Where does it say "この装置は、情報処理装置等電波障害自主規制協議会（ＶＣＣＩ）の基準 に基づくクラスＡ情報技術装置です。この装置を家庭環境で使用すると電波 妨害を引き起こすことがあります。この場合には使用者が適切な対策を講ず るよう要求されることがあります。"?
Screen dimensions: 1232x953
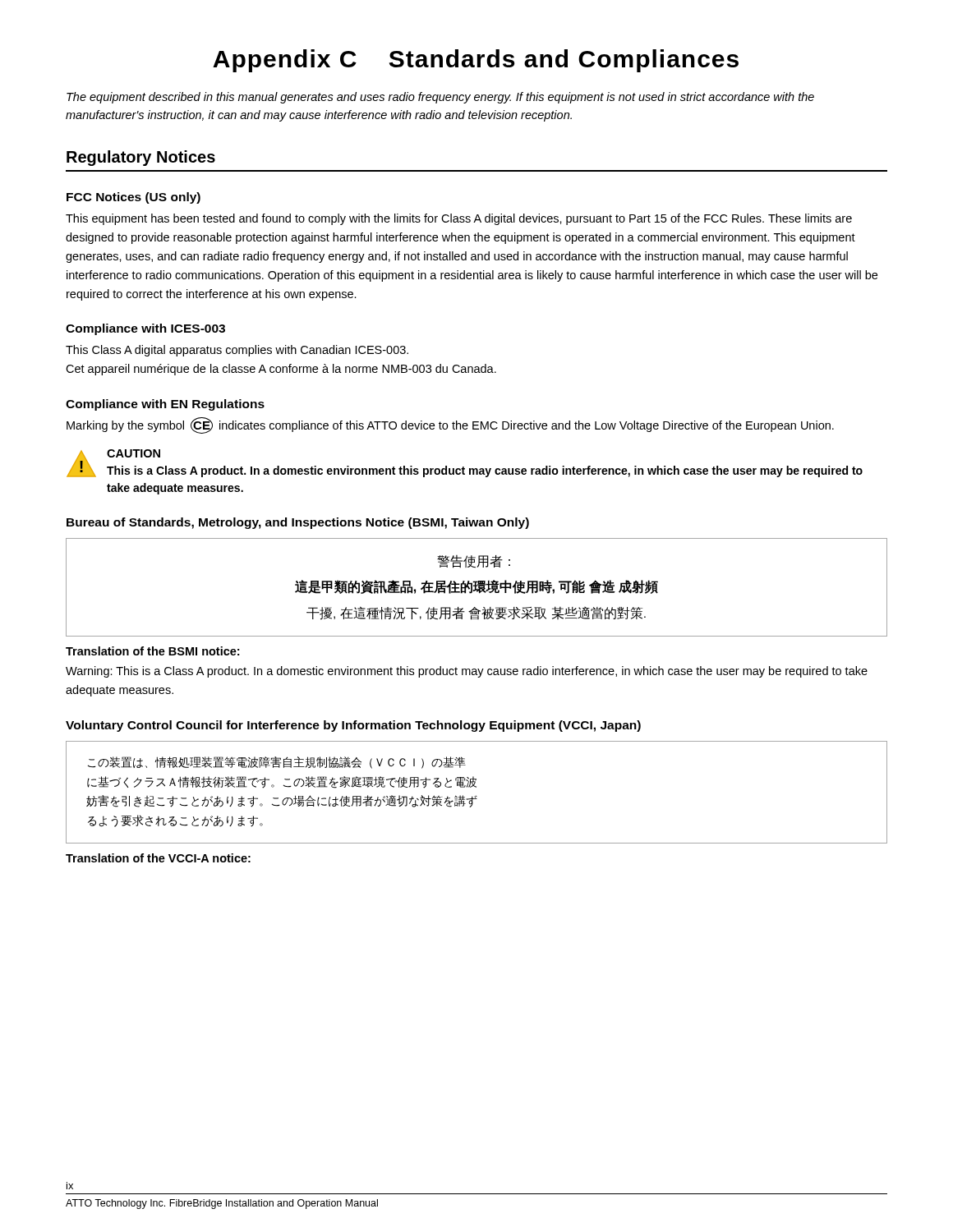[x=282, y=792]
